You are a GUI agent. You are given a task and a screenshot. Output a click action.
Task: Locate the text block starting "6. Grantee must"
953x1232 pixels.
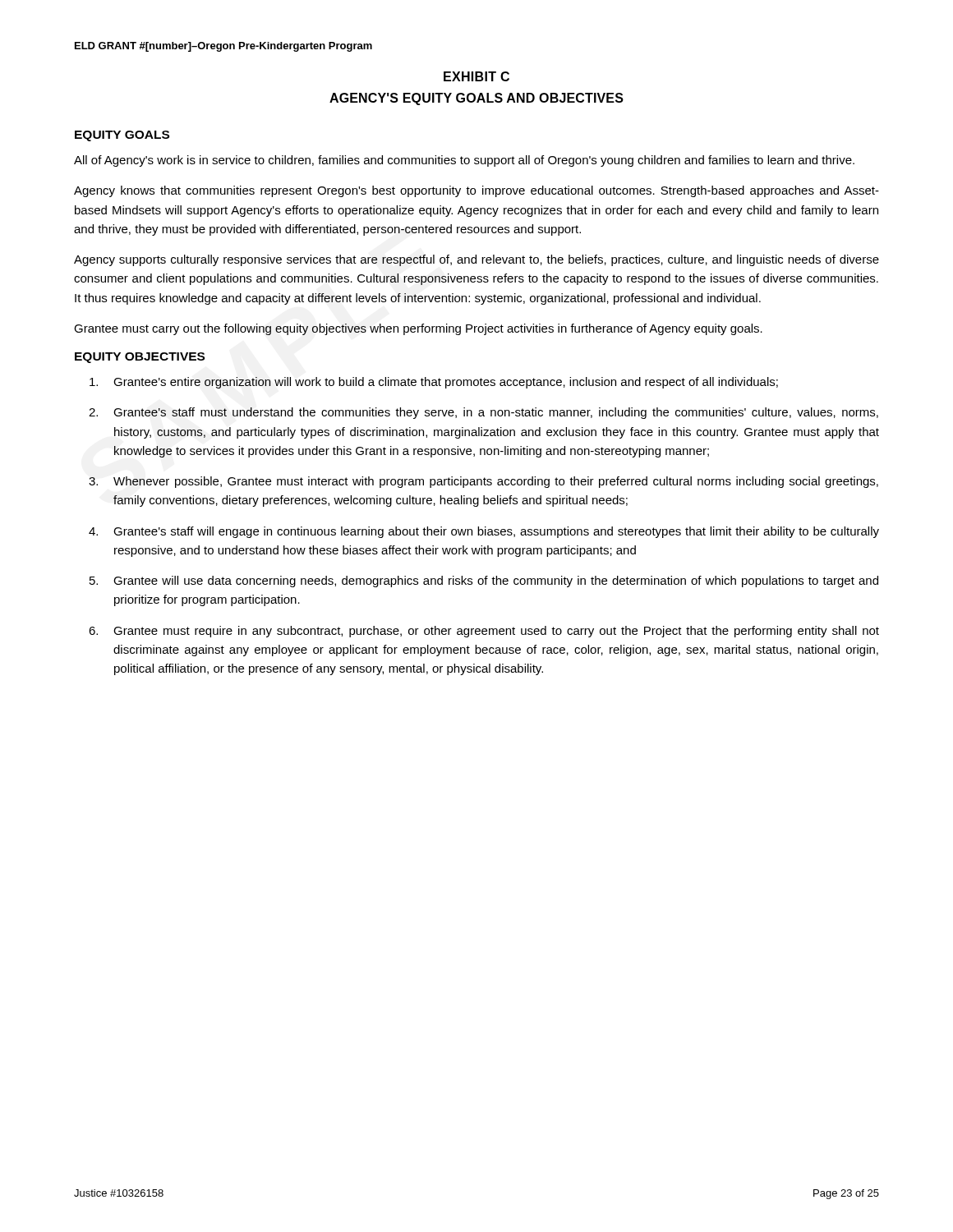click(x=484, y=649)
